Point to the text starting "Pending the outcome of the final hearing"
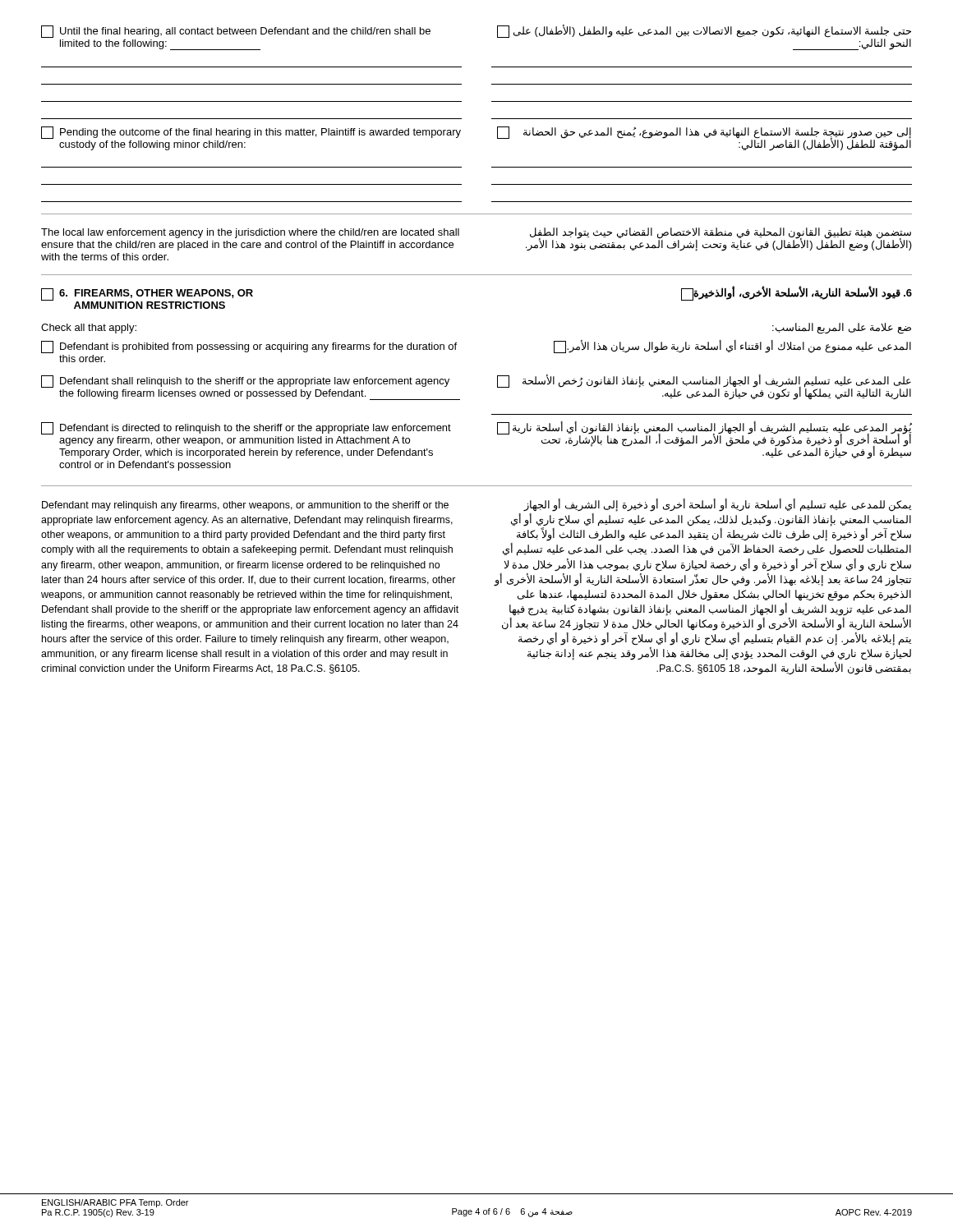The width and height of the screenshot is (953, 1232). (x=251, y=164)
